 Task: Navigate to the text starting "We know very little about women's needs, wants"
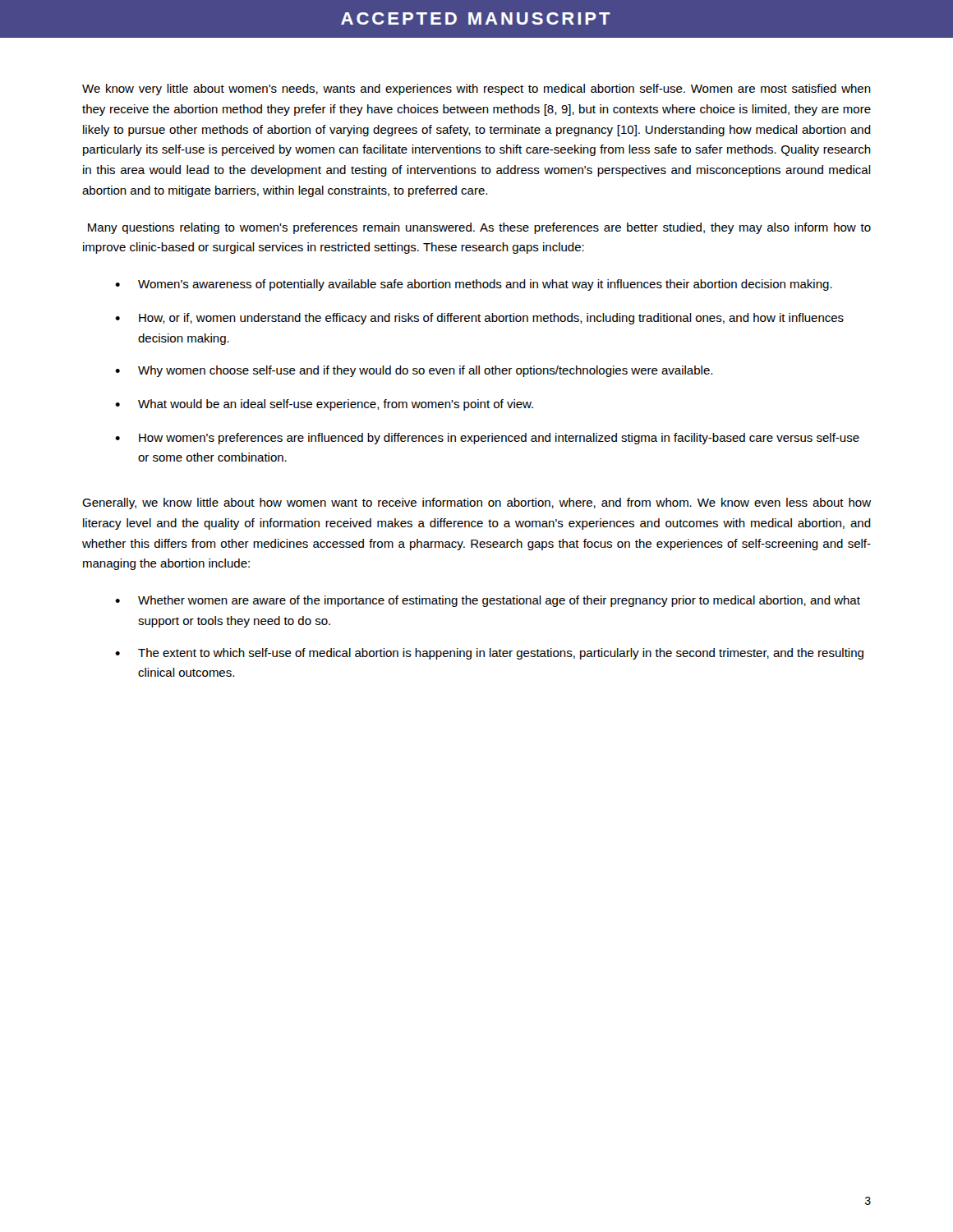coord(476,139)
